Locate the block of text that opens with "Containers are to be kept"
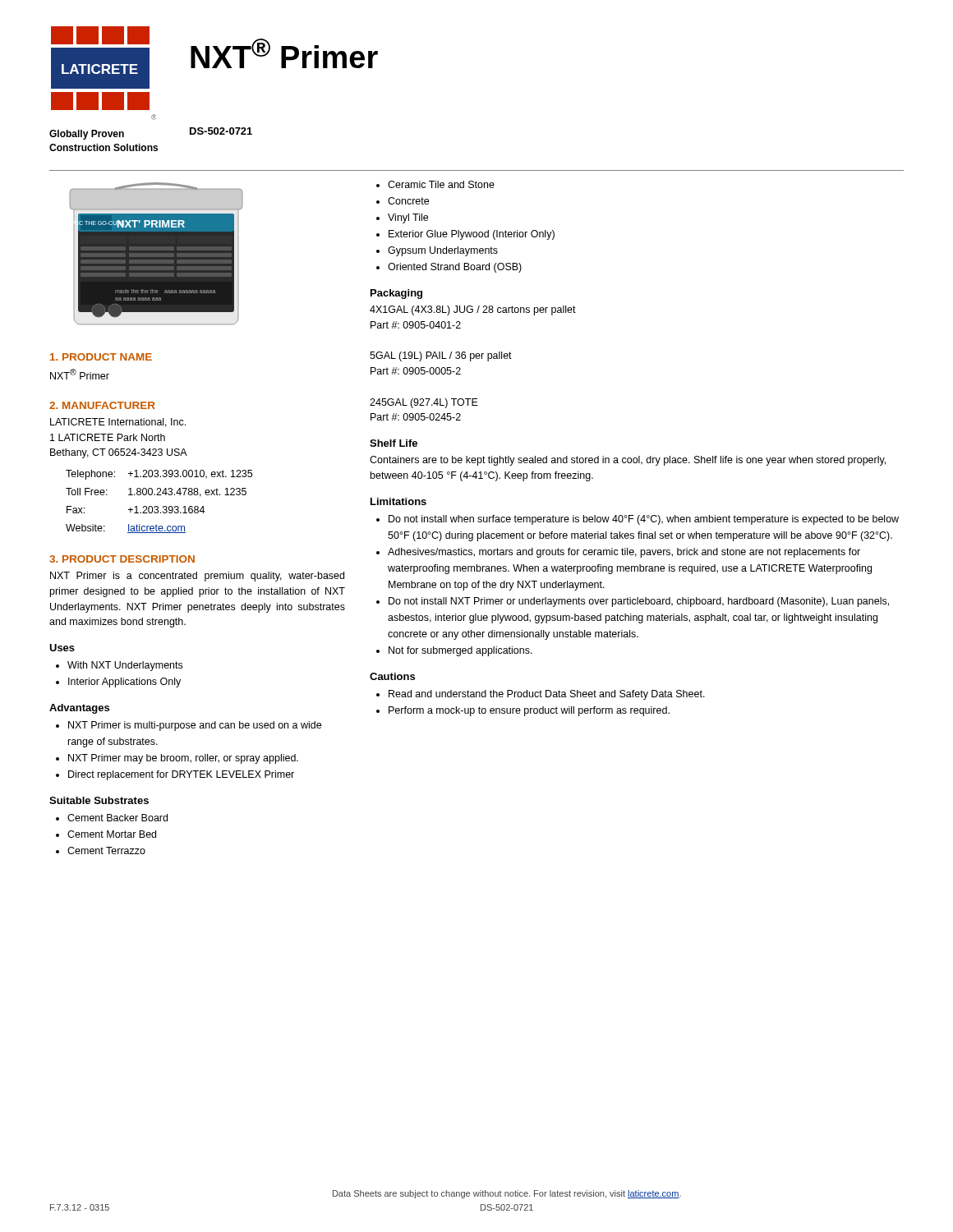 coord(628,468)
